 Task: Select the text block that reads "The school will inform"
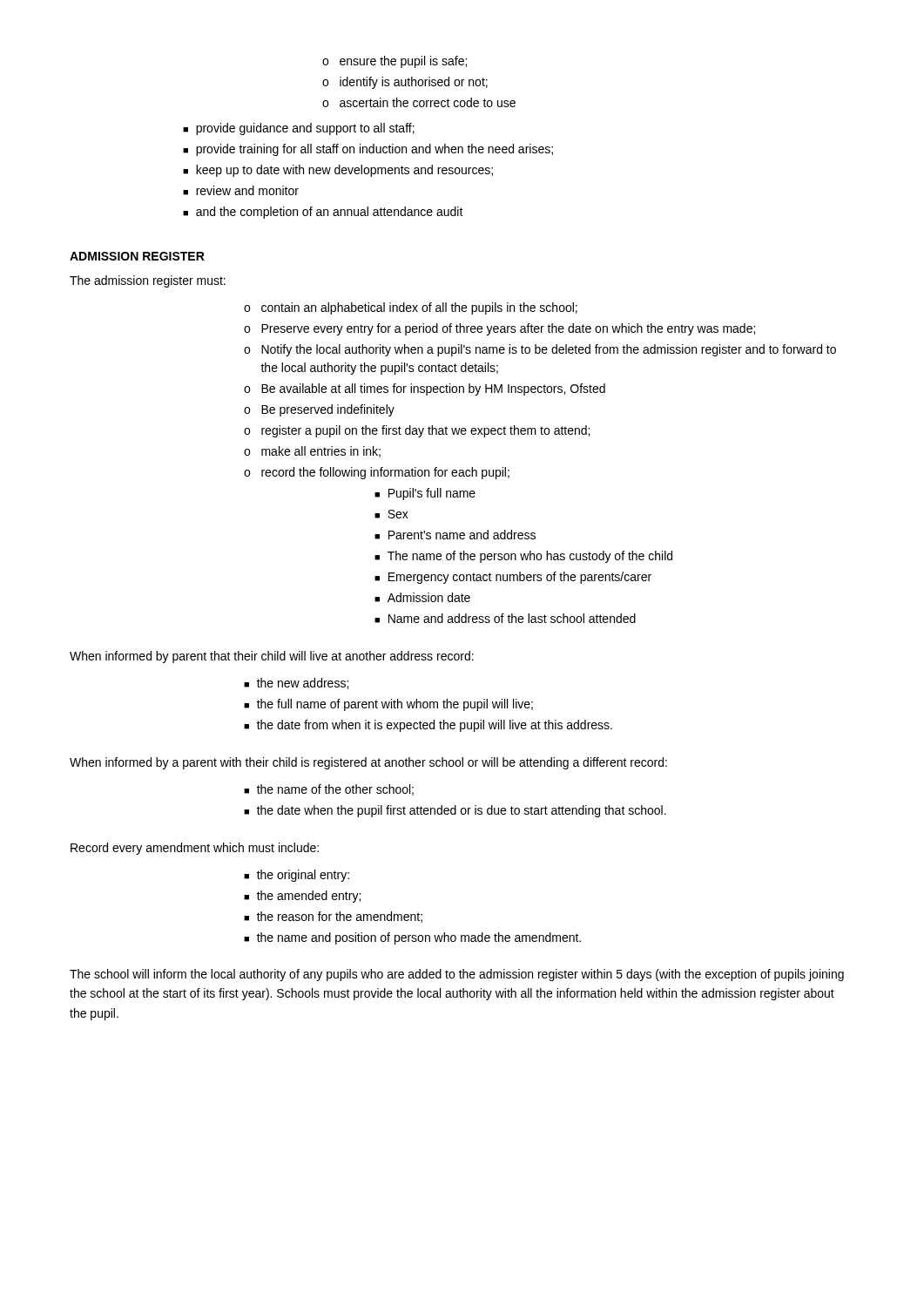(x=457, y=994)
